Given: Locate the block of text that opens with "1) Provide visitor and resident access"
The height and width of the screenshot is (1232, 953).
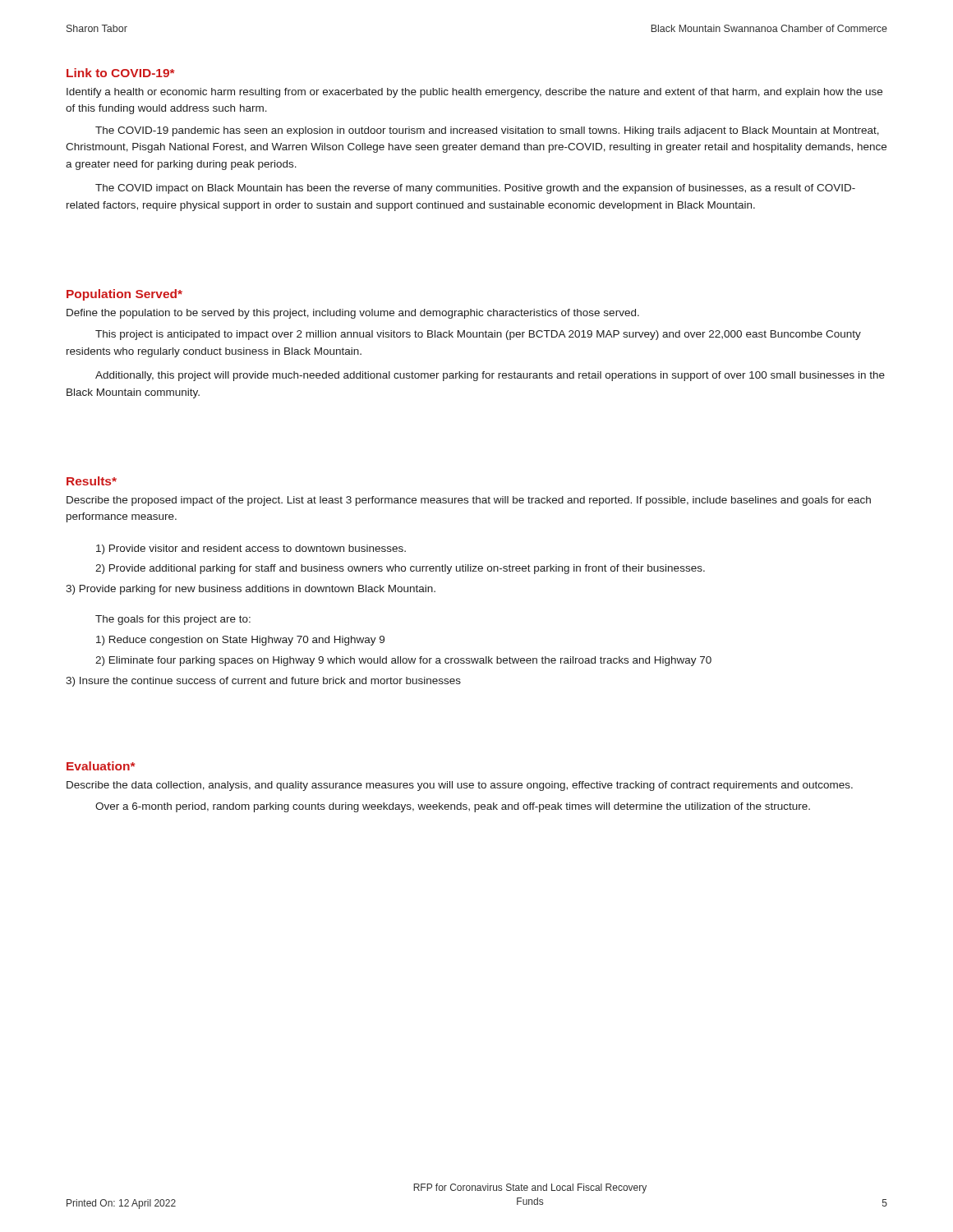Looking at the screenshot, I should tap(251, 548).
